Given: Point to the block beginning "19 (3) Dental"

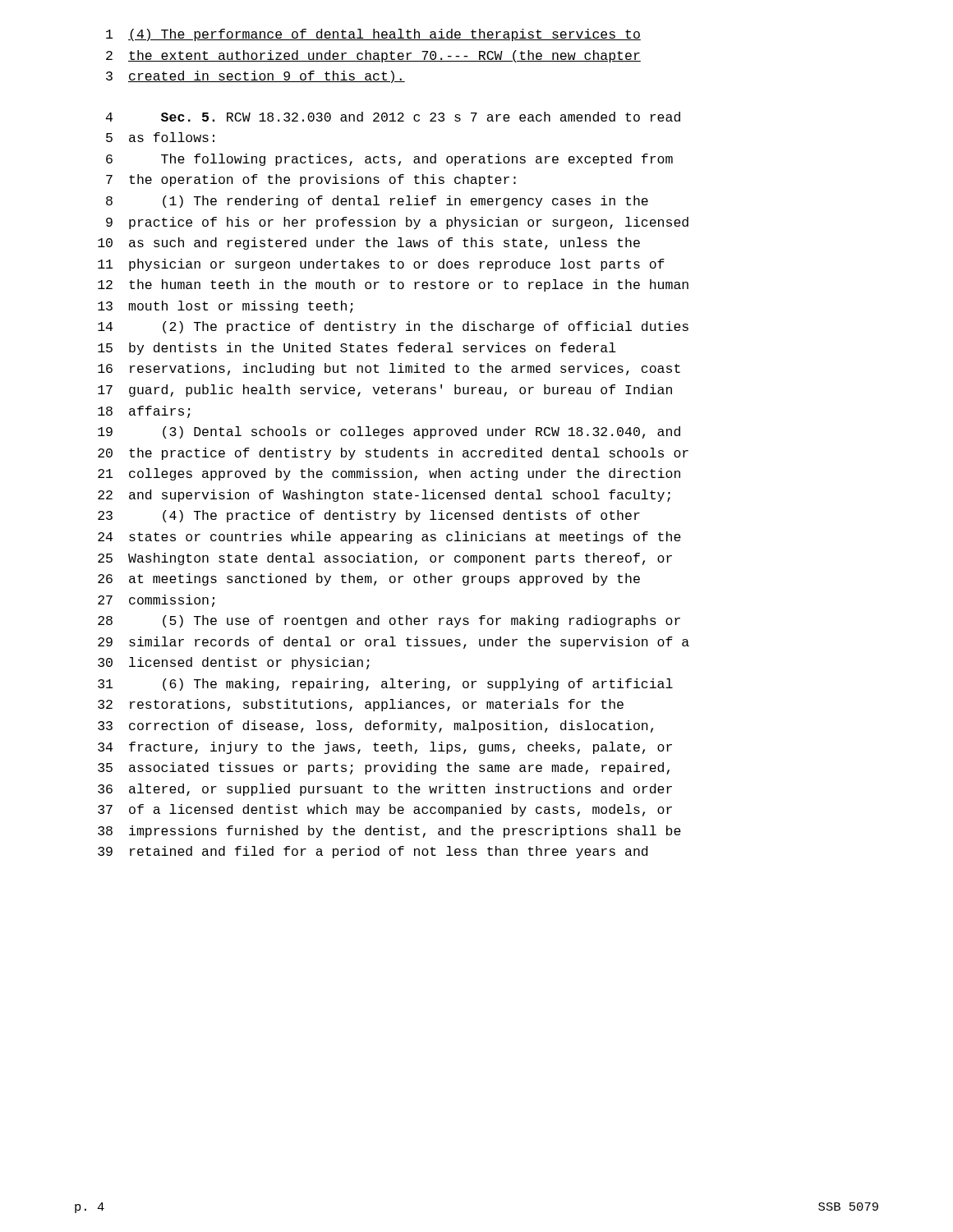Looking at the screenshot, I should pyautogui.click(x=481, y=464).
